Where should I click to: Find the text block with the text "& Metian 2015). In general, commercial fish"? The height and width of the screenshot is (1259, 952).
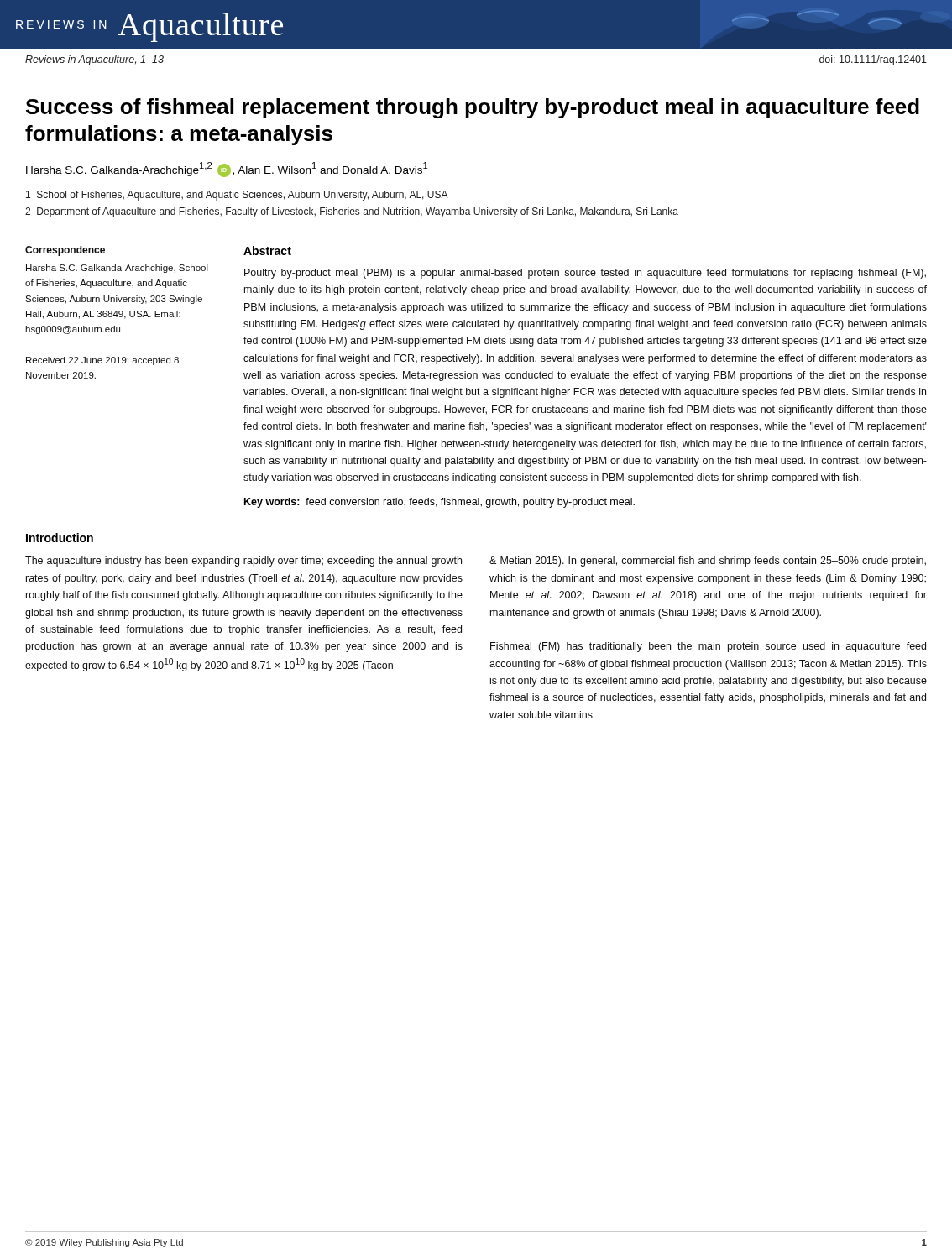pos(708,638)
